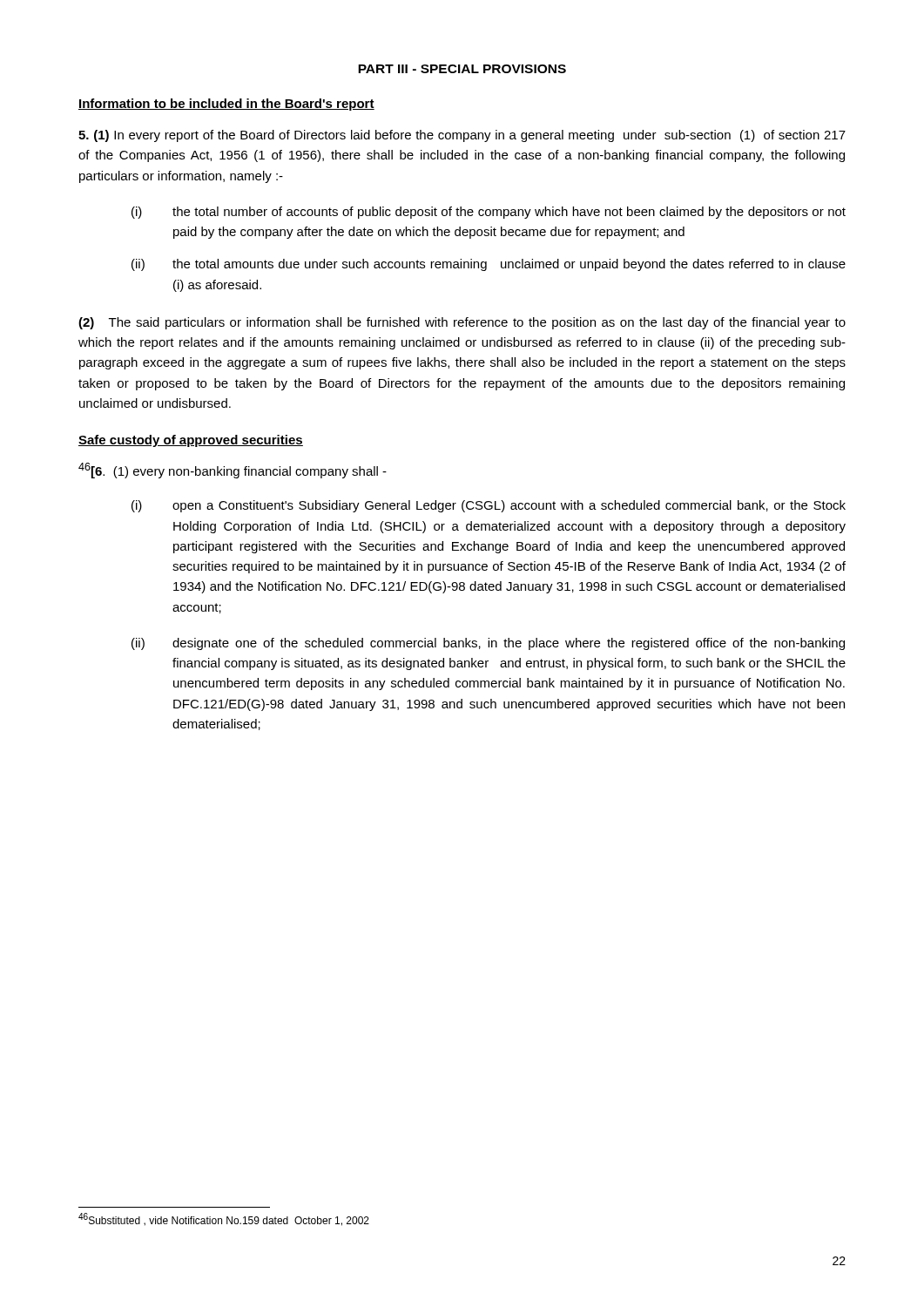Viewport: 924px width, 1307px height.
Task: Select the block starting "(i) open a Constituent's Subsidiary General Ledger (CSGL)"
Action: pos(488,556)
